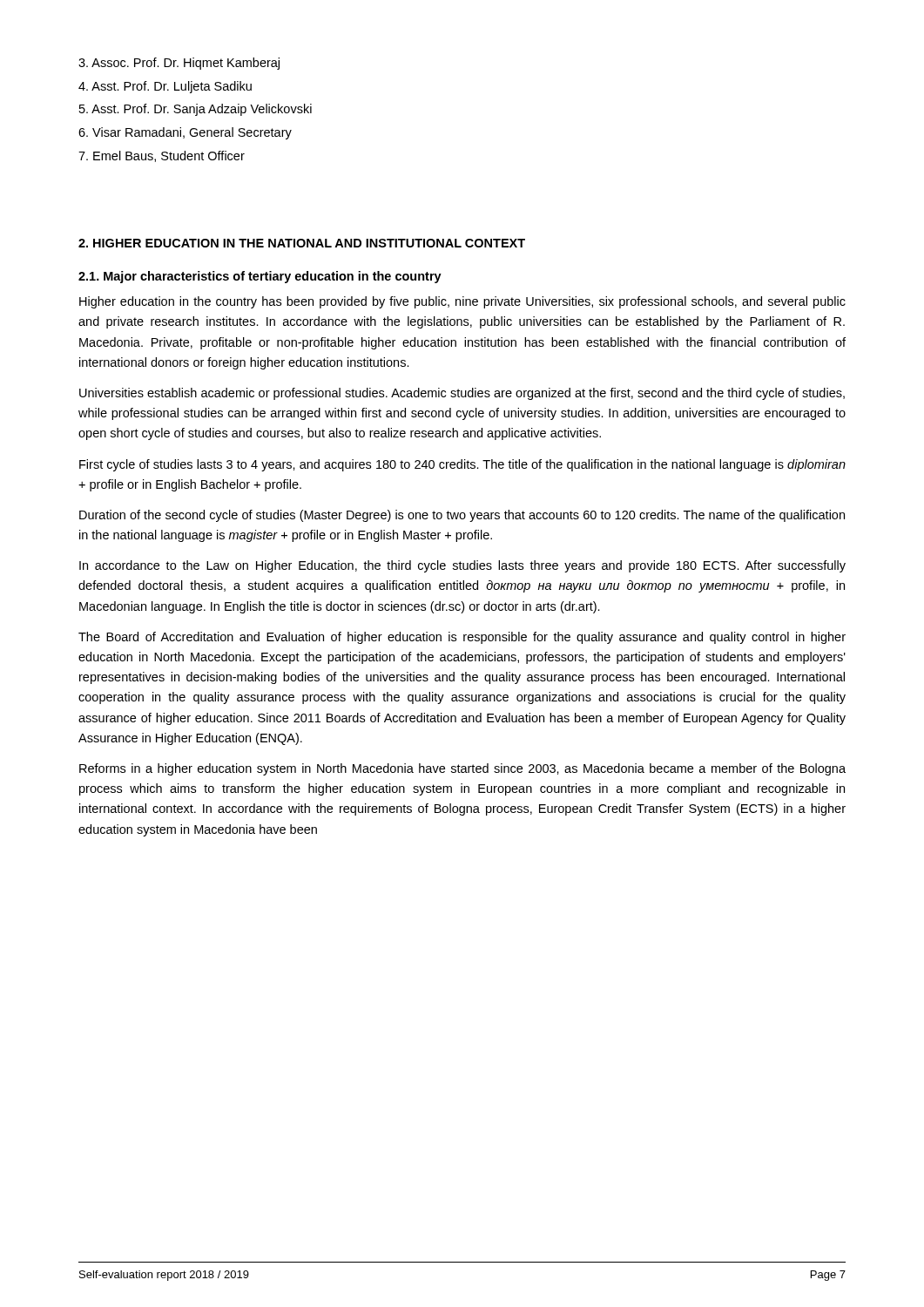Where does it say "3. Assoc. Prof. Dr. Hiqmet Kamberaj"?
924x1307 pixels.
pos(179,63)
